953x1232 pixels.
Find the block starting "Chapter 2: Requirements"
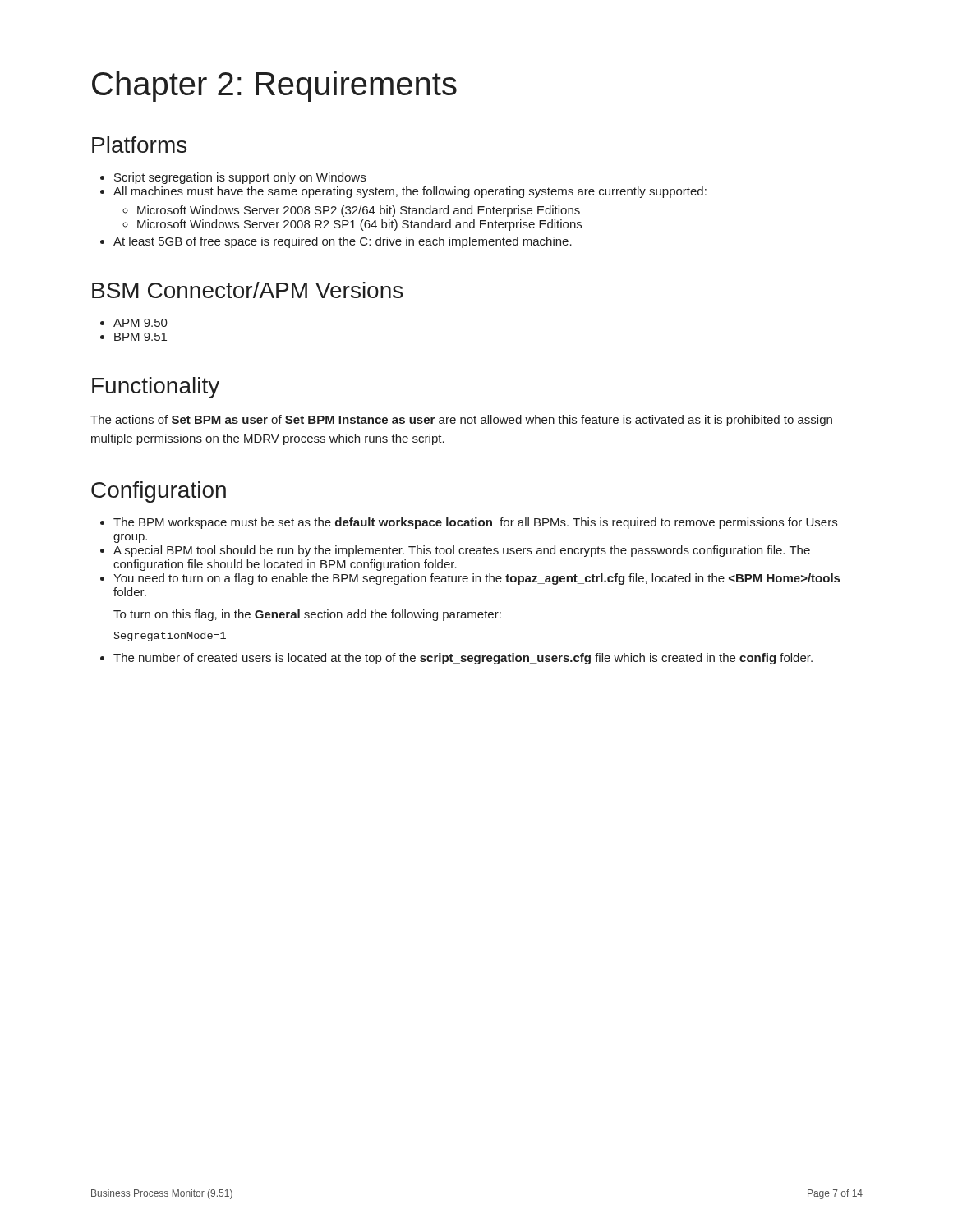tap(274, 86)
